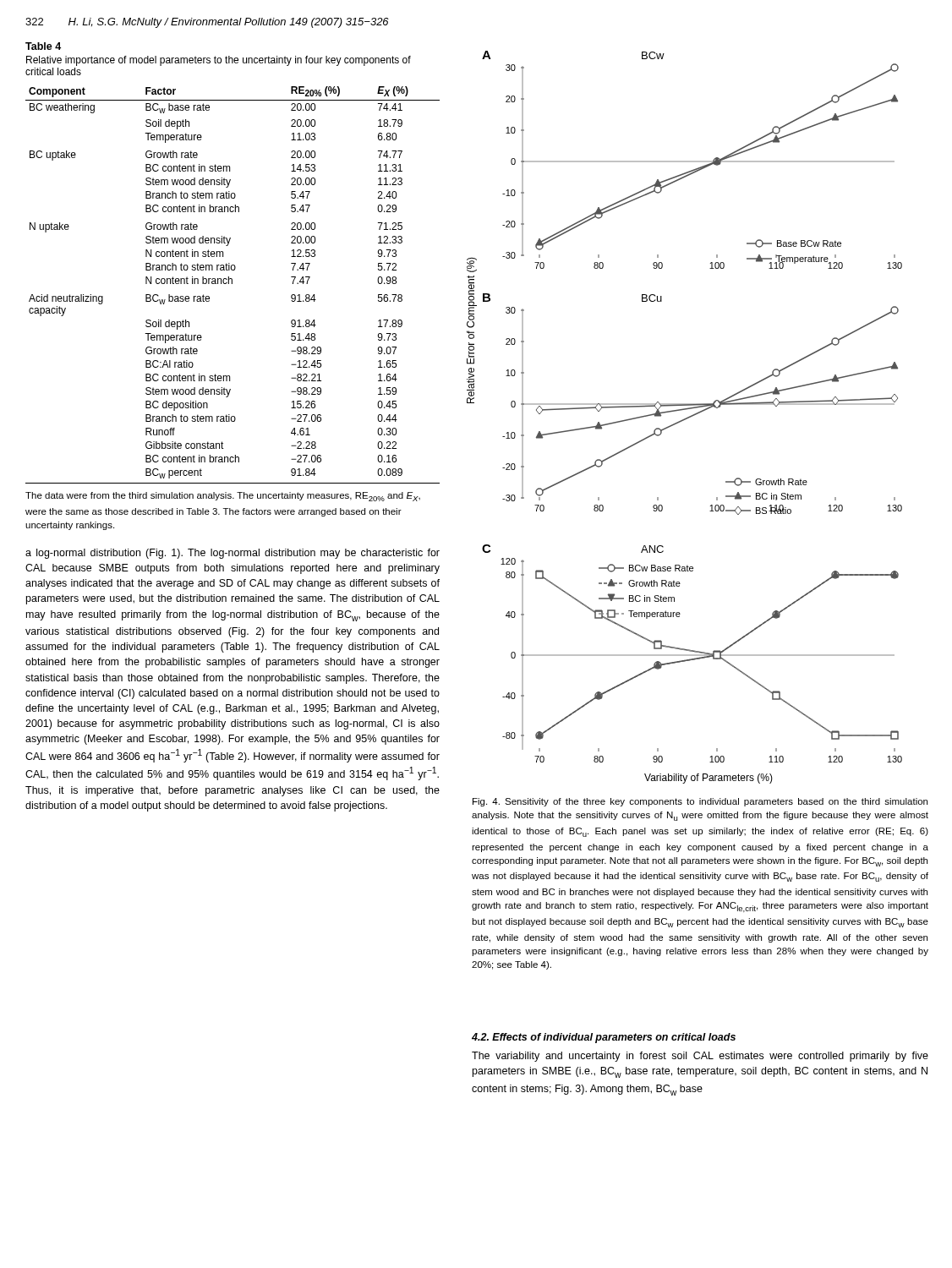Click on the section header that says "4.2. Effects of individual parameters on critical loads"

[x=604, y=1037]
